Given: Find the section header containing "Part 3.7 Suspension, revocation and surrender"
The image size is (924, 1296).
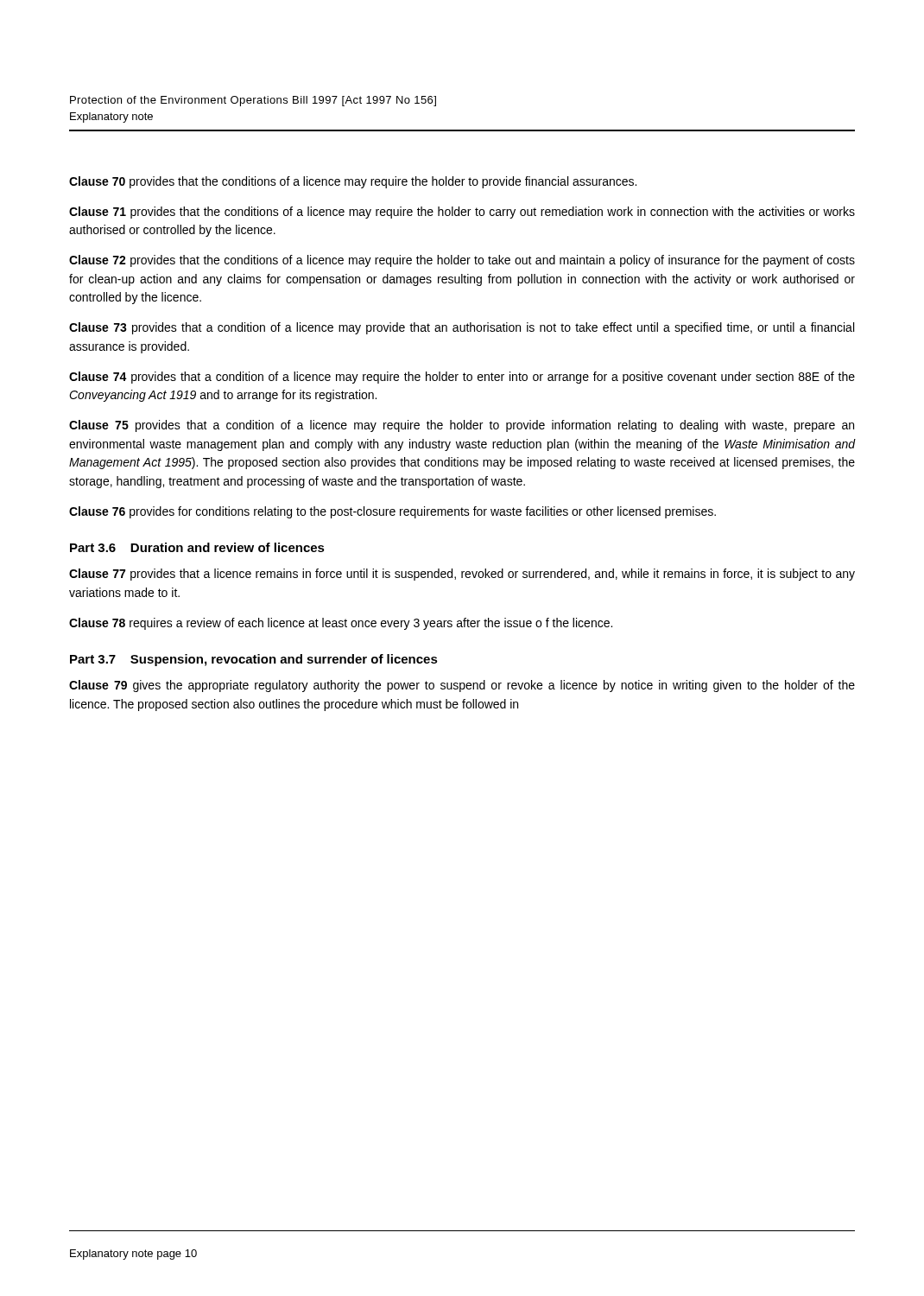Looking at the screenshot, I should 253,659.
